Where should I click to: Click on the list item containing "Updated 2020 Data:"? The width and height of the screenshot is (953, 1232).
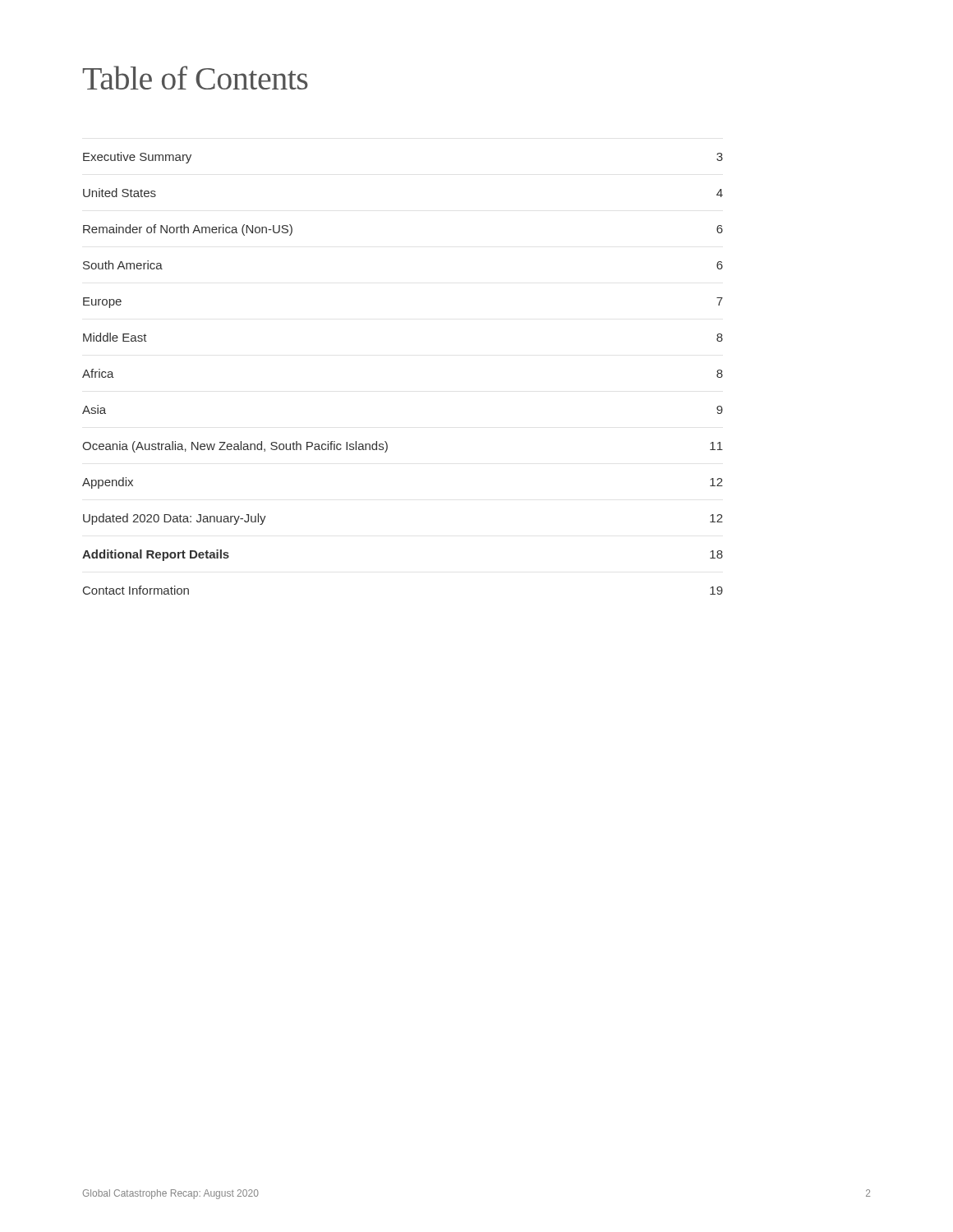coord(180,519)
